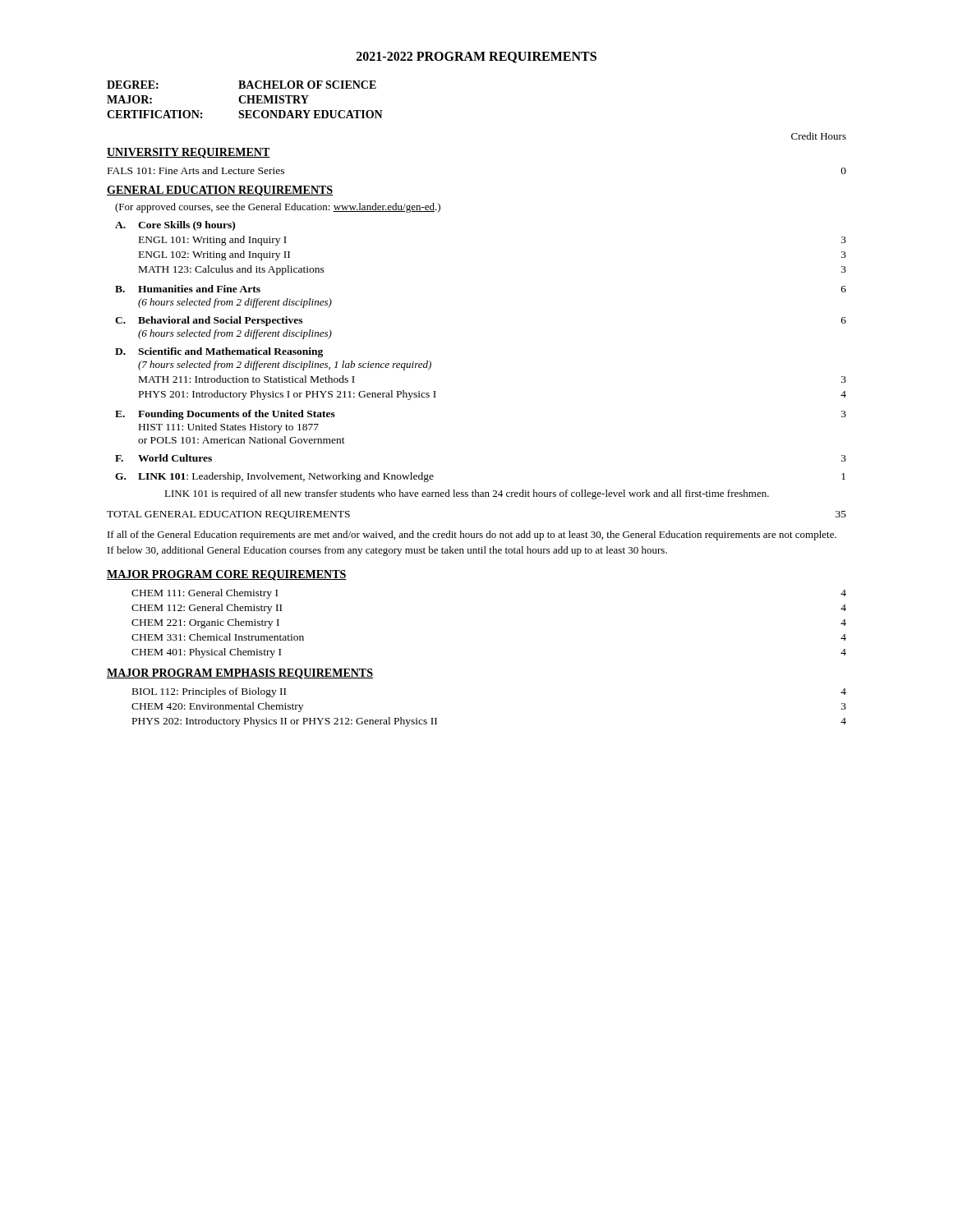Image resolution: width=953 pixels, height=1232 pixels.
Task: Click on the text containing "(For approved courses, see the General Education: www.lander.edu/gen-ed.)"
Action: 278,207
